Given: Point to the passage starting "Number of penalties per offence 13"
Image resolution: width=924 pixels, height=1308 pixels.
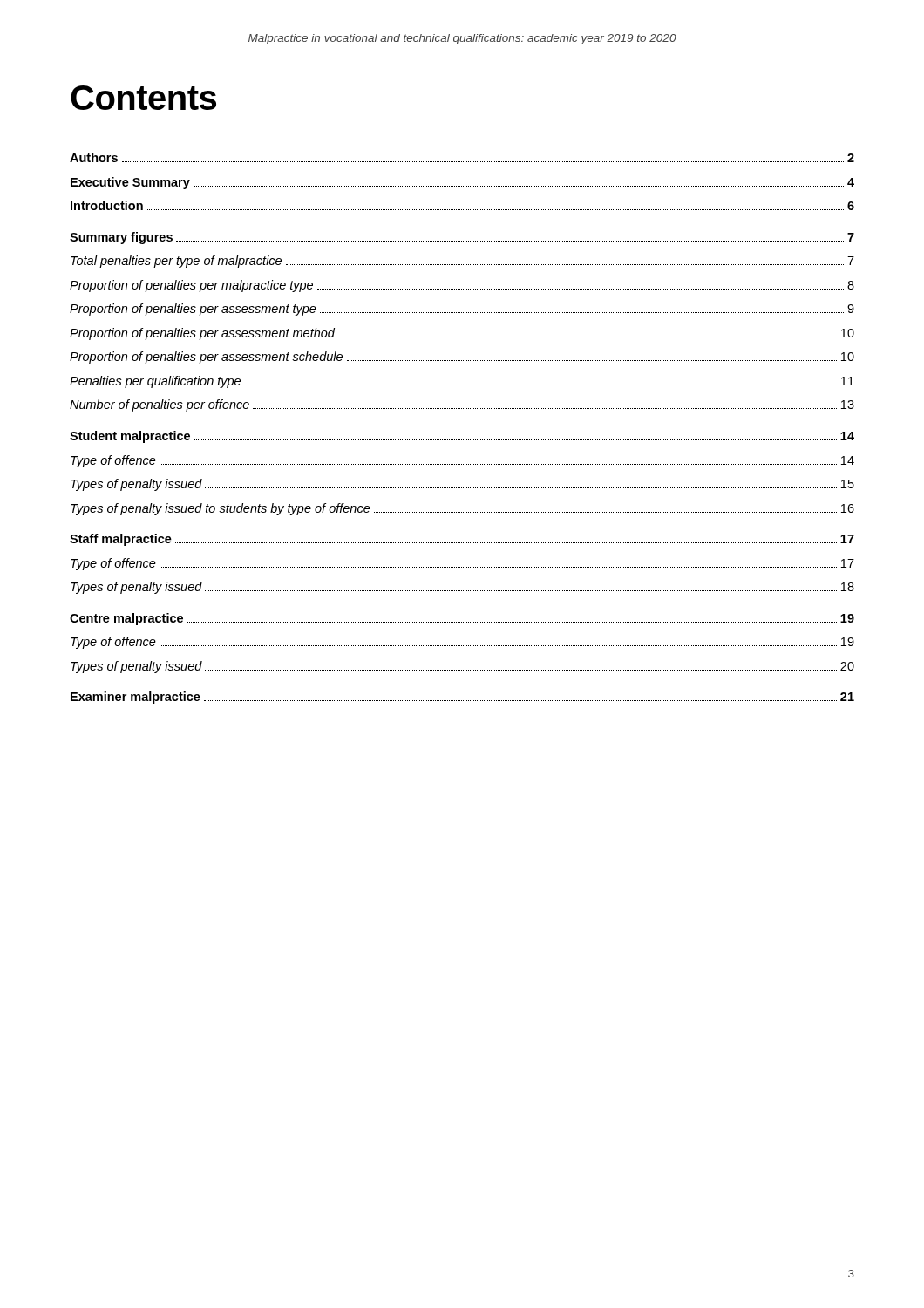Looking at the screenshot, I should point(462,406).
